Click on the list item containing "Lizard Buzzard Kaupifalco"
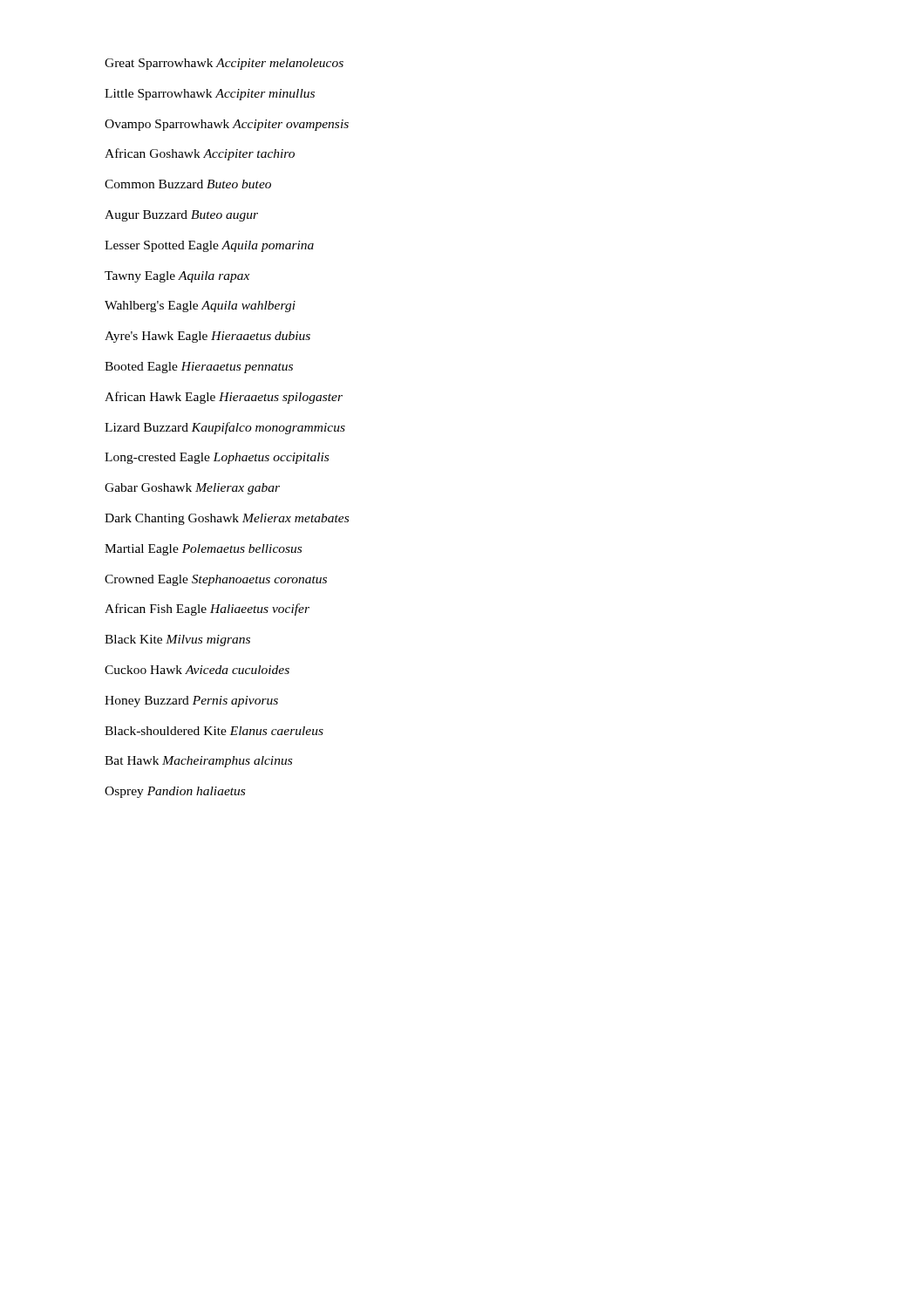924x1308 pixels. tap(225, 426)
